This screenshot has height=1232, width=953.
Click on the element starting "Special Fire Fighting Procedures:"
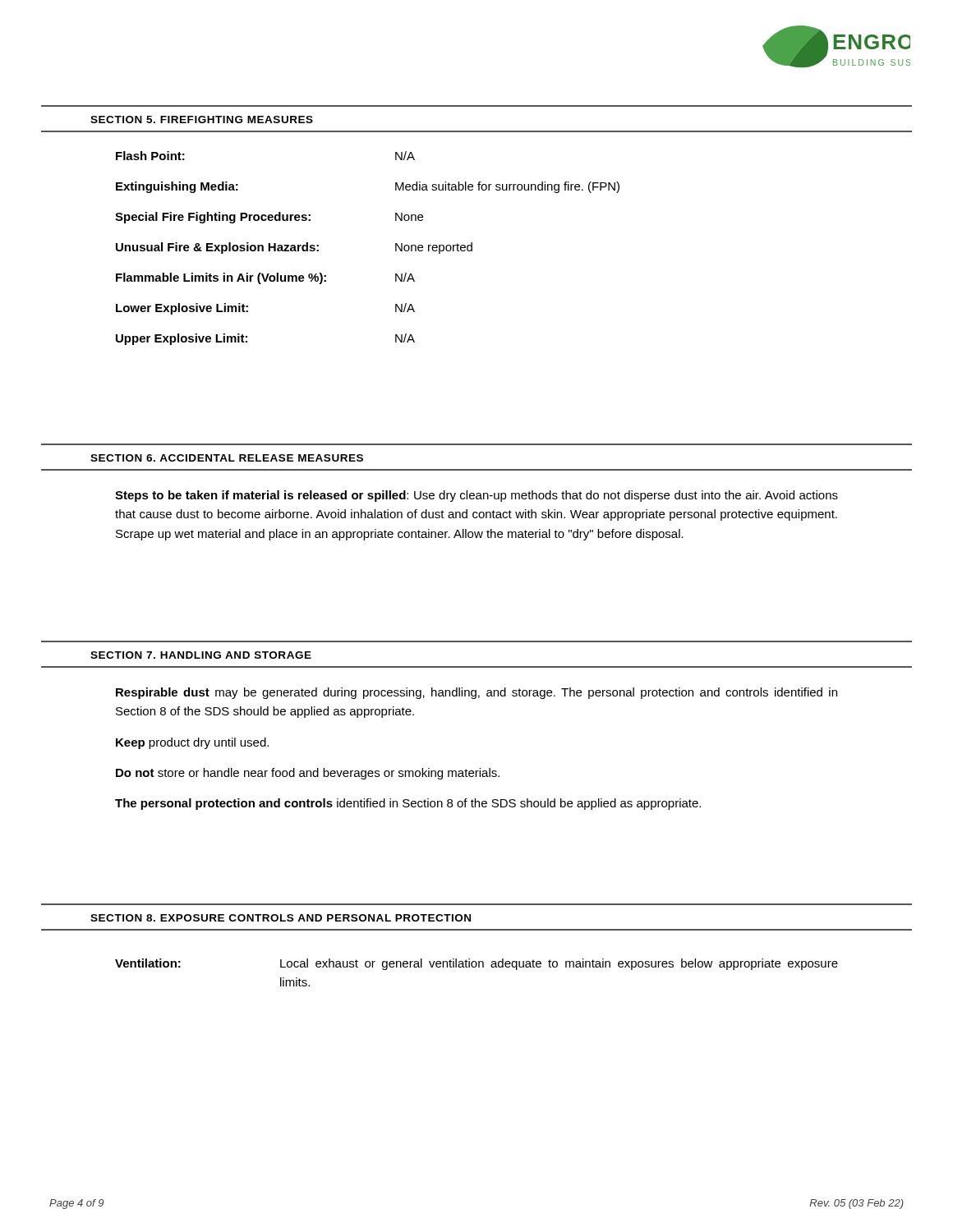click(269, 218)
